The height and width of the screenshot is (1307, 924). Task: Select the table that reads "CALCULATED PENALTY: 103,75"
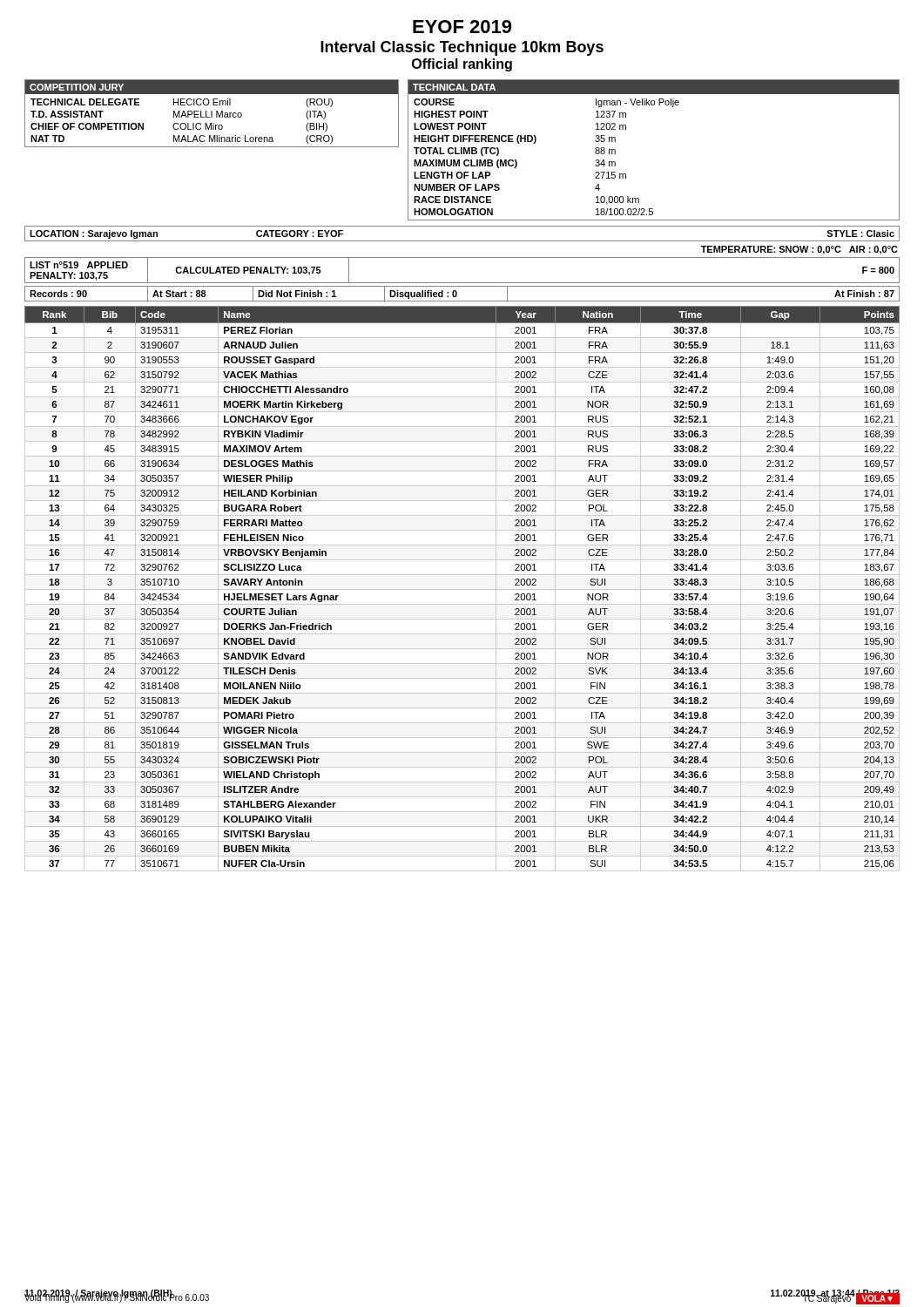(462, 270)
